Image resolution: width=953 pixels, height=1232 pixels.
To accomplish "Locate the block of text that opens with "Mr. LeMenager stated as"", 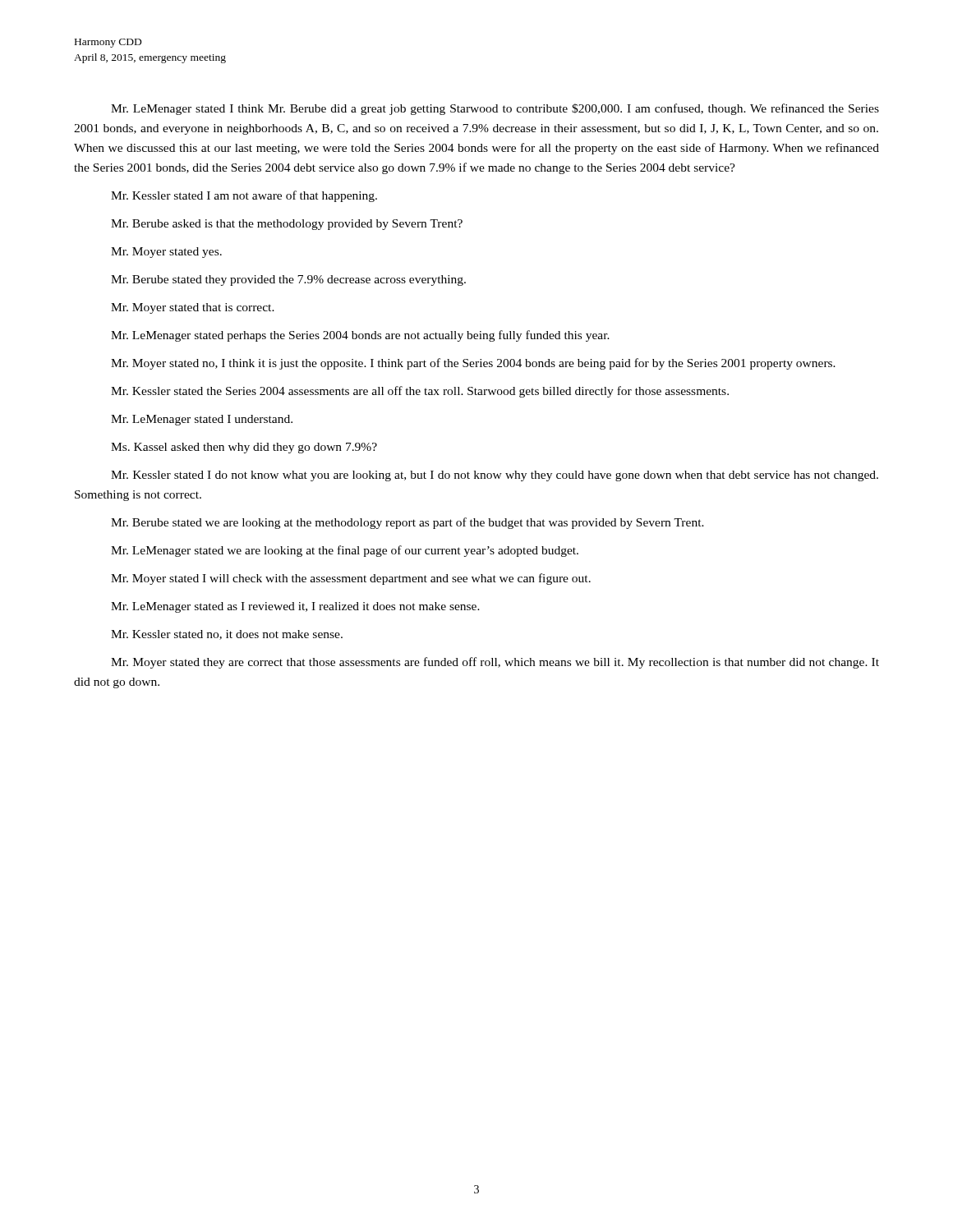I will click(295, 606).
